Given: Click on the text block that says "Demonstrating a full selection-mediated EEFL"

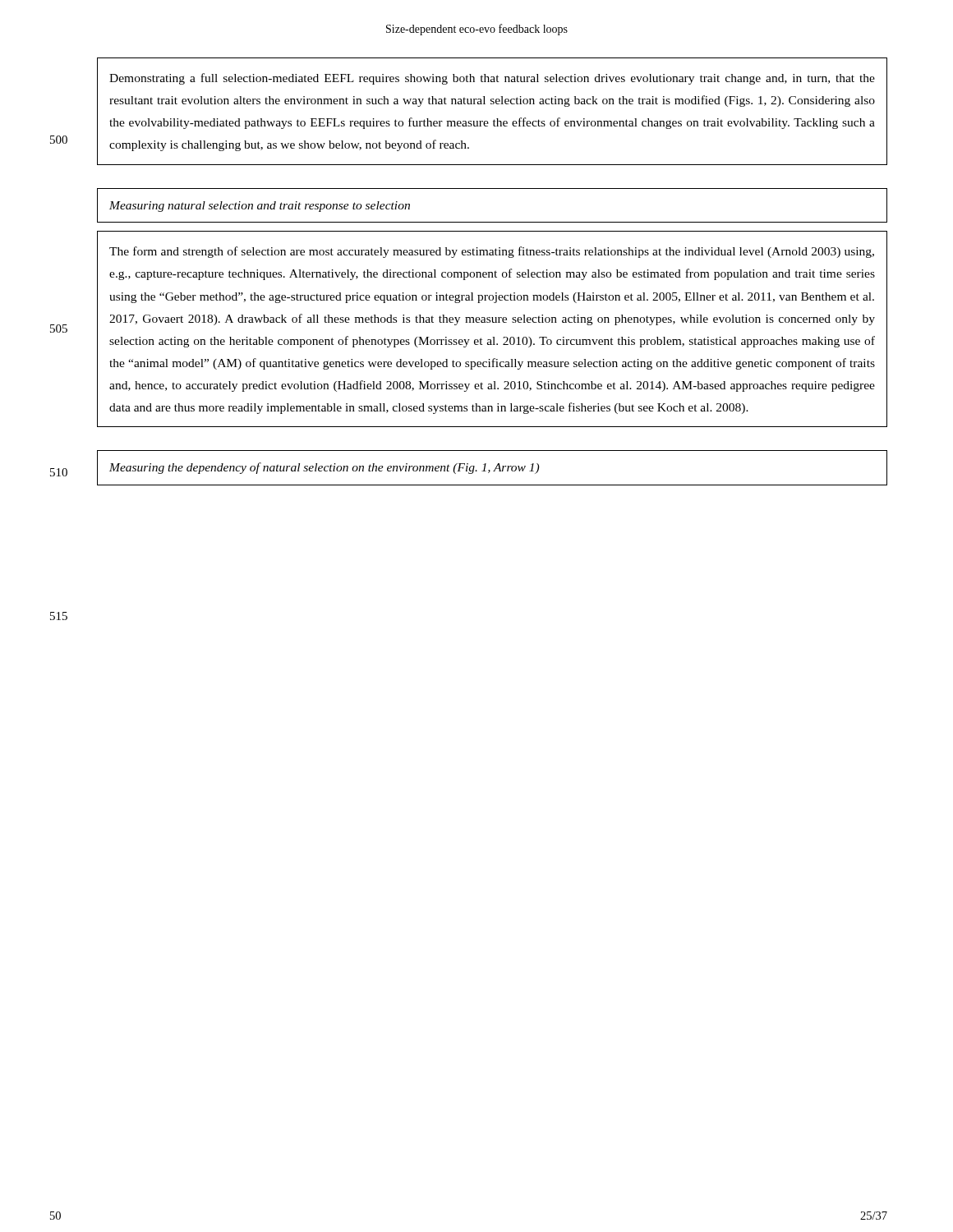Looking at the screenshot, I should [x=492, y=111].
